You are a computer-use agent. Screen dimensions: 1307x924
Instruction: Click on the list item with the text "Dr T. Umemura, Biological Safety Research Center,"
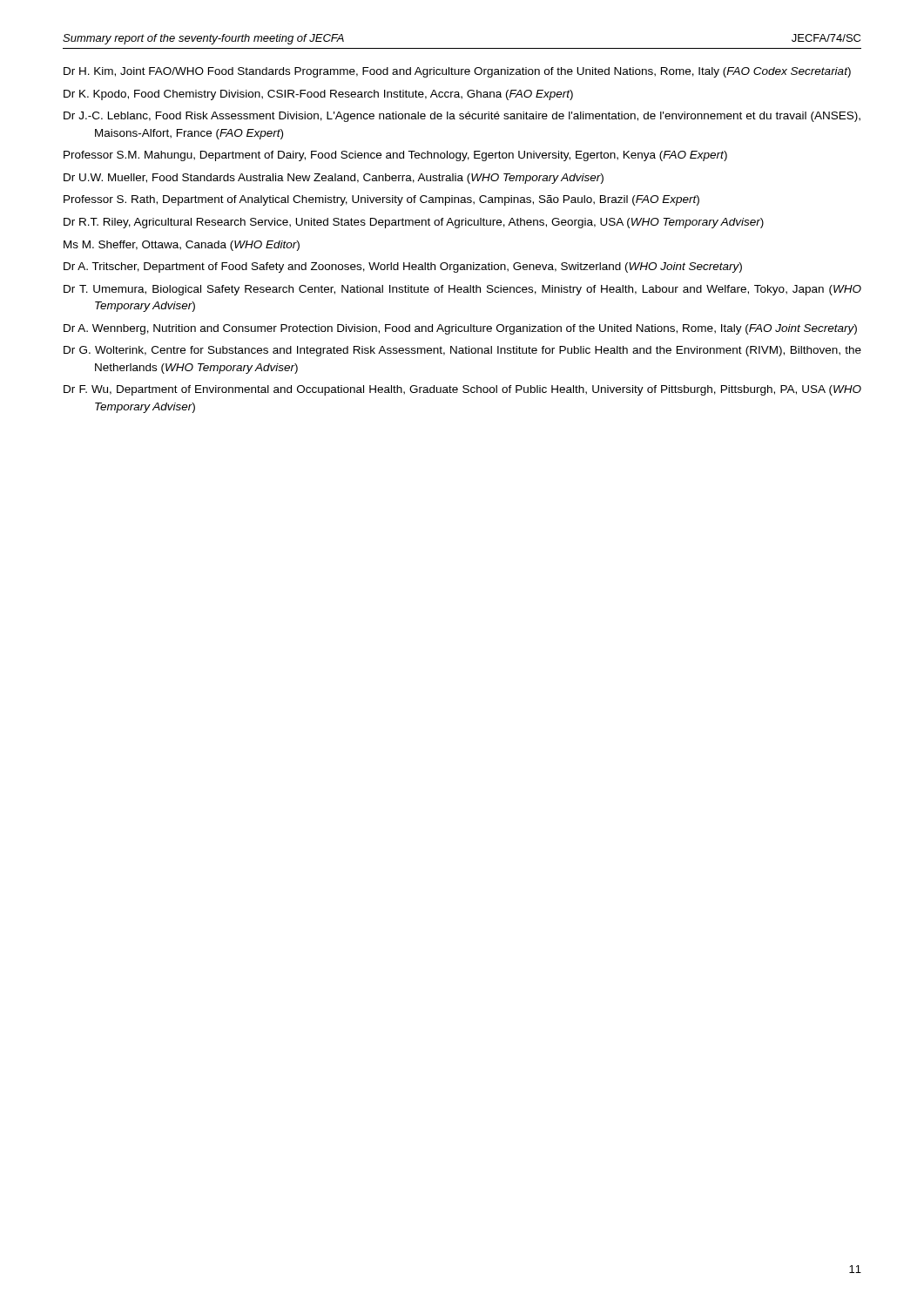click(462, 297)
